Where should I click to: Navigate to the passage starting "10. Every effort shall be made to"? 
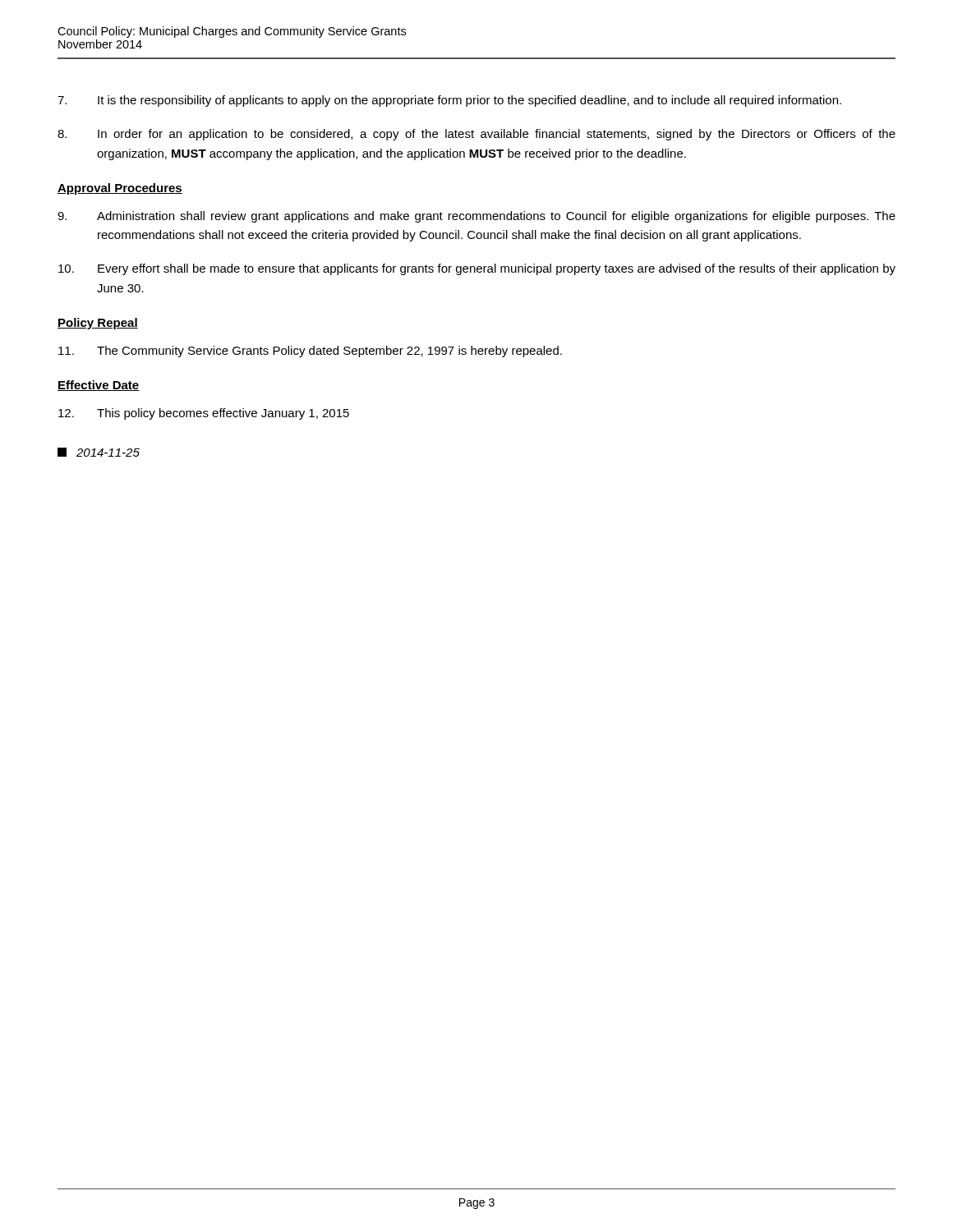(x=476, y=278)
